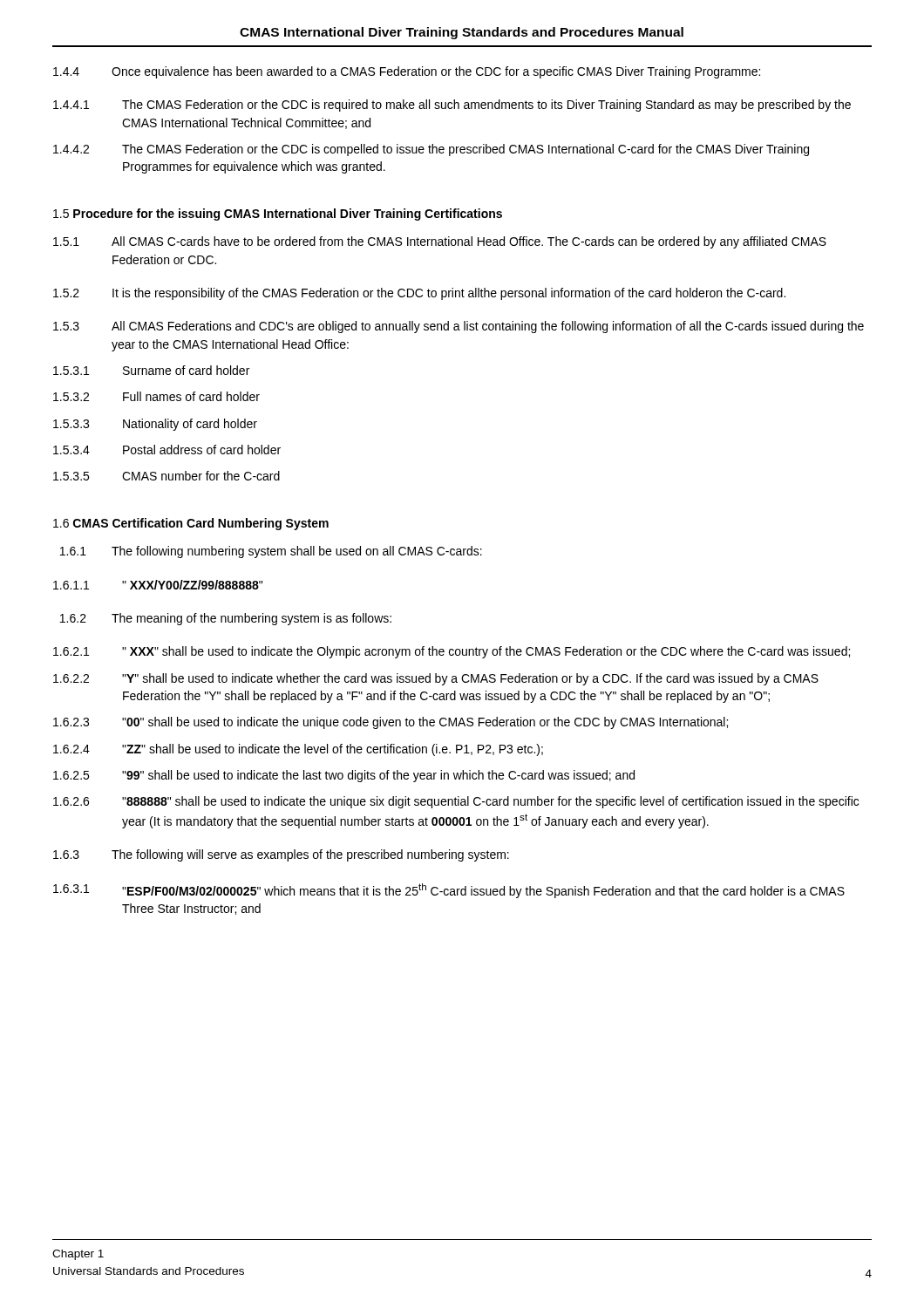This screenshot has height=1308, width=924.
Task: Find the text block starting "5.2 It is the"
Action: (x=462, y=293)
